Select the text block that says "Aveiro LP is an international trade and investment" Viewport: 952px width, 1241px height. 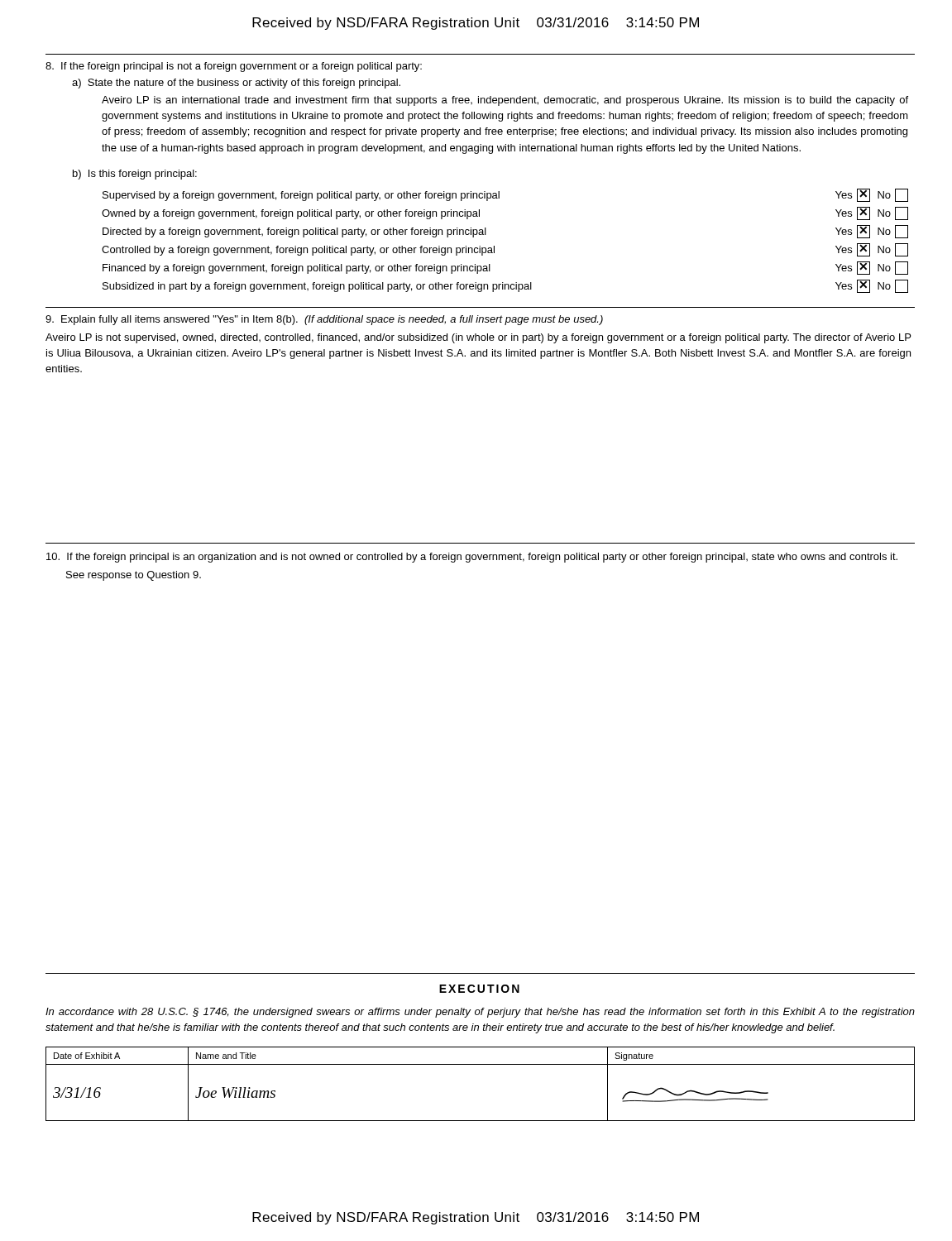(505, 124)
